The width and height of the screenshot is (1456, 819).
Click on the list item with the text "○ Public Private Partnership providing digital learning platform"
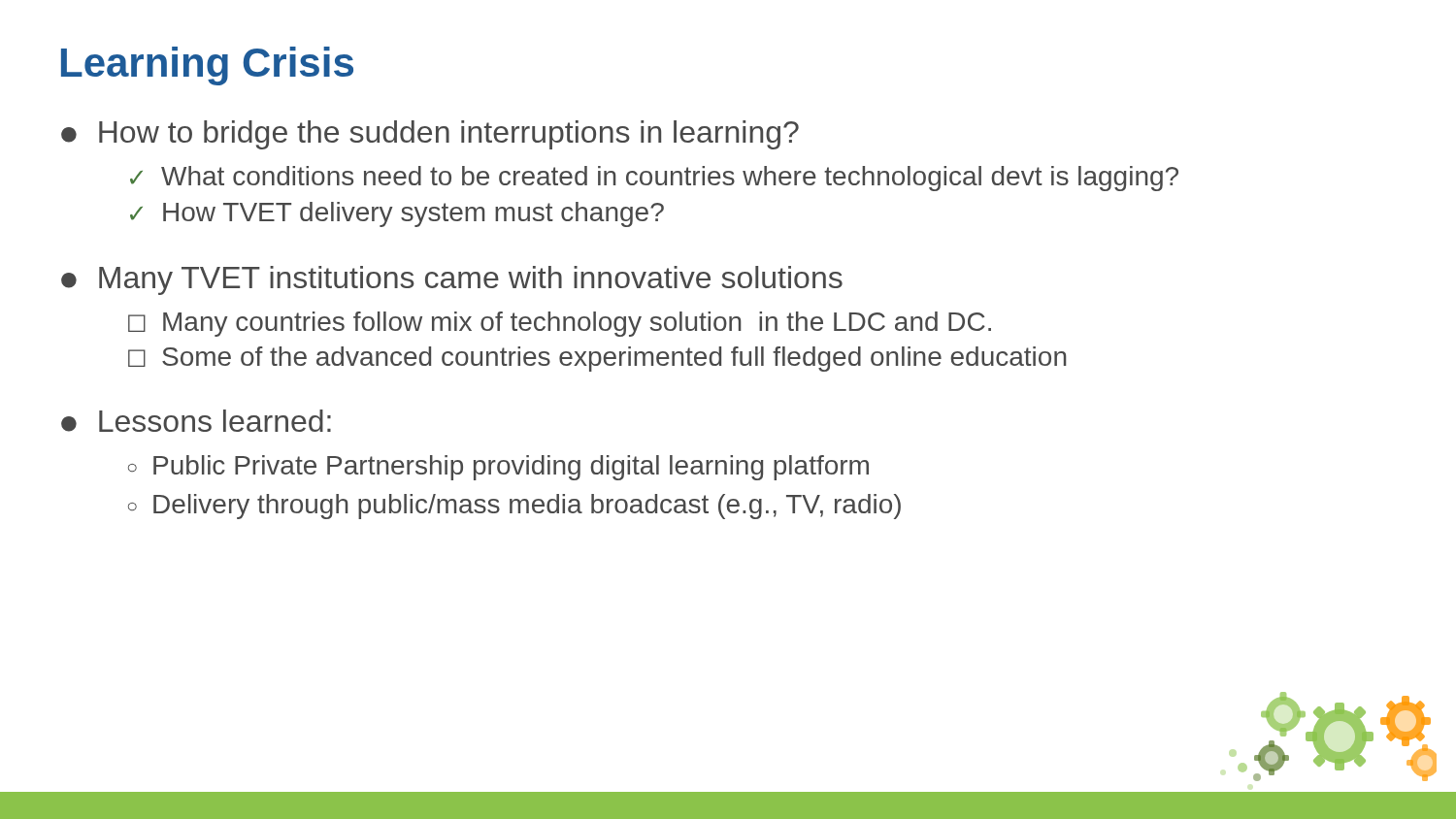762,466
